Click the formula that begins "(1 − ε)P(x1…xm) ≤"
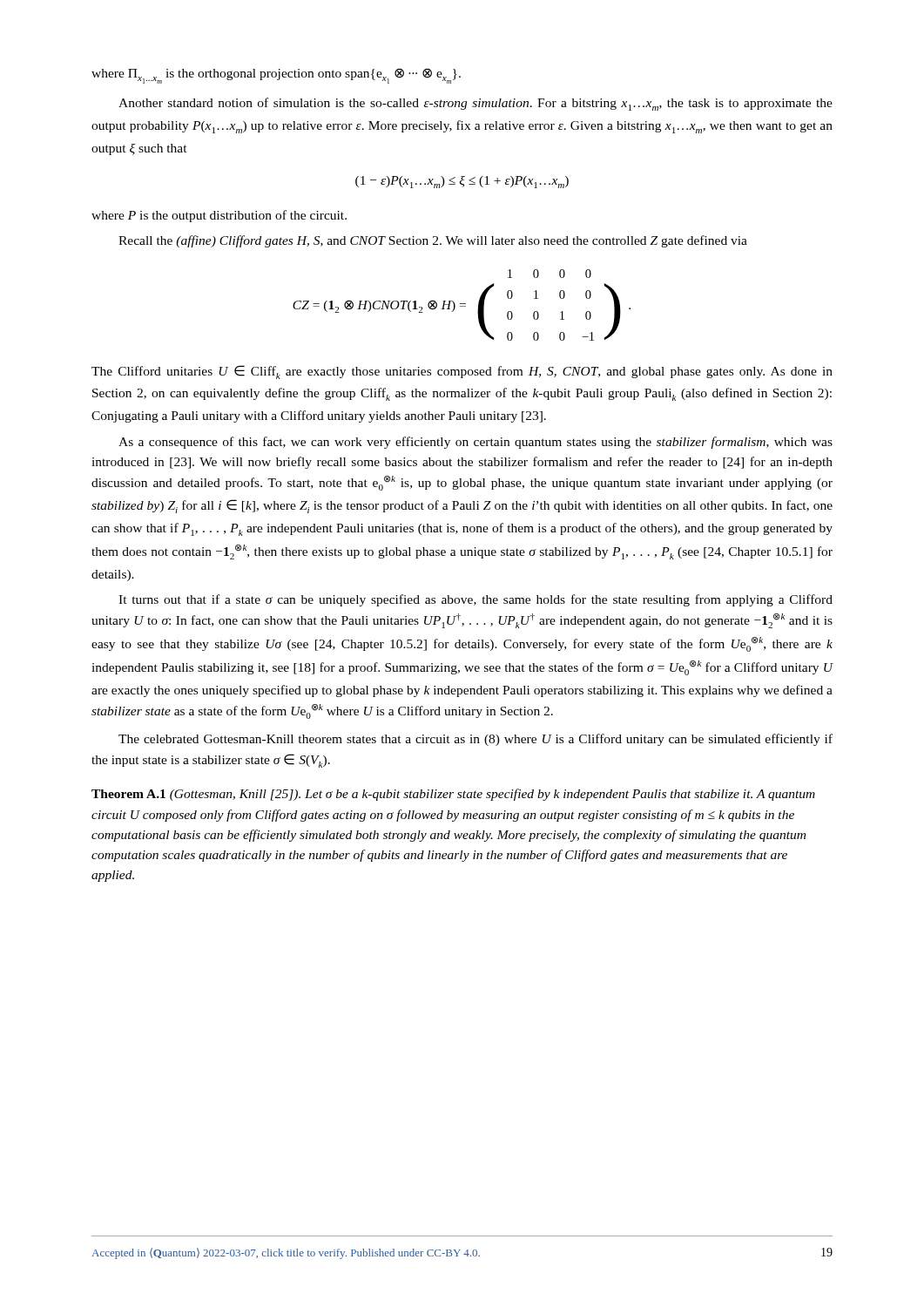 coord(462,182)
